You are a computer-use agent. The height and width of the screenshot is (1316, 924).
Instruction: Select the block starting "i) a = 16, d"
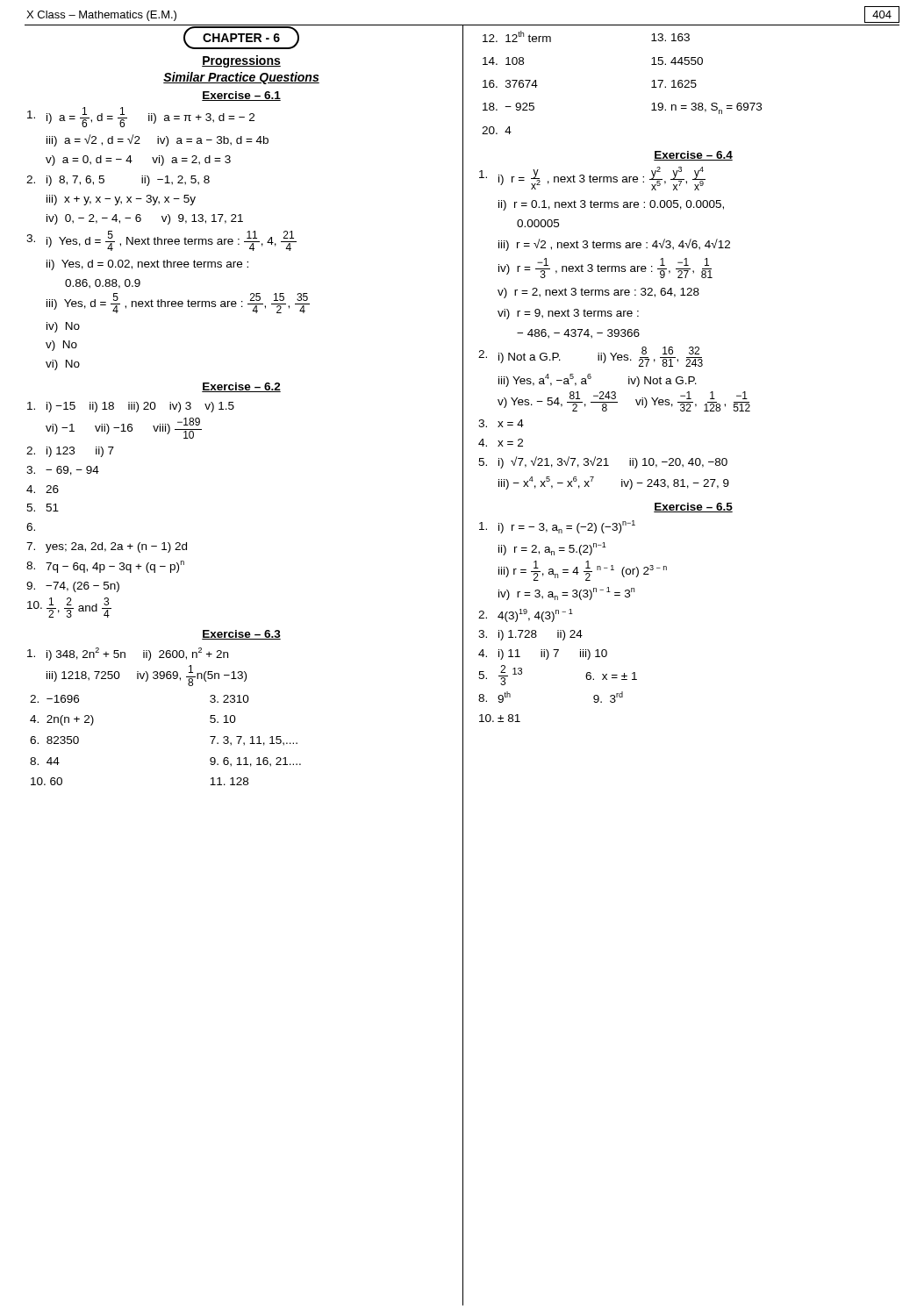click(x=241, y=240)
